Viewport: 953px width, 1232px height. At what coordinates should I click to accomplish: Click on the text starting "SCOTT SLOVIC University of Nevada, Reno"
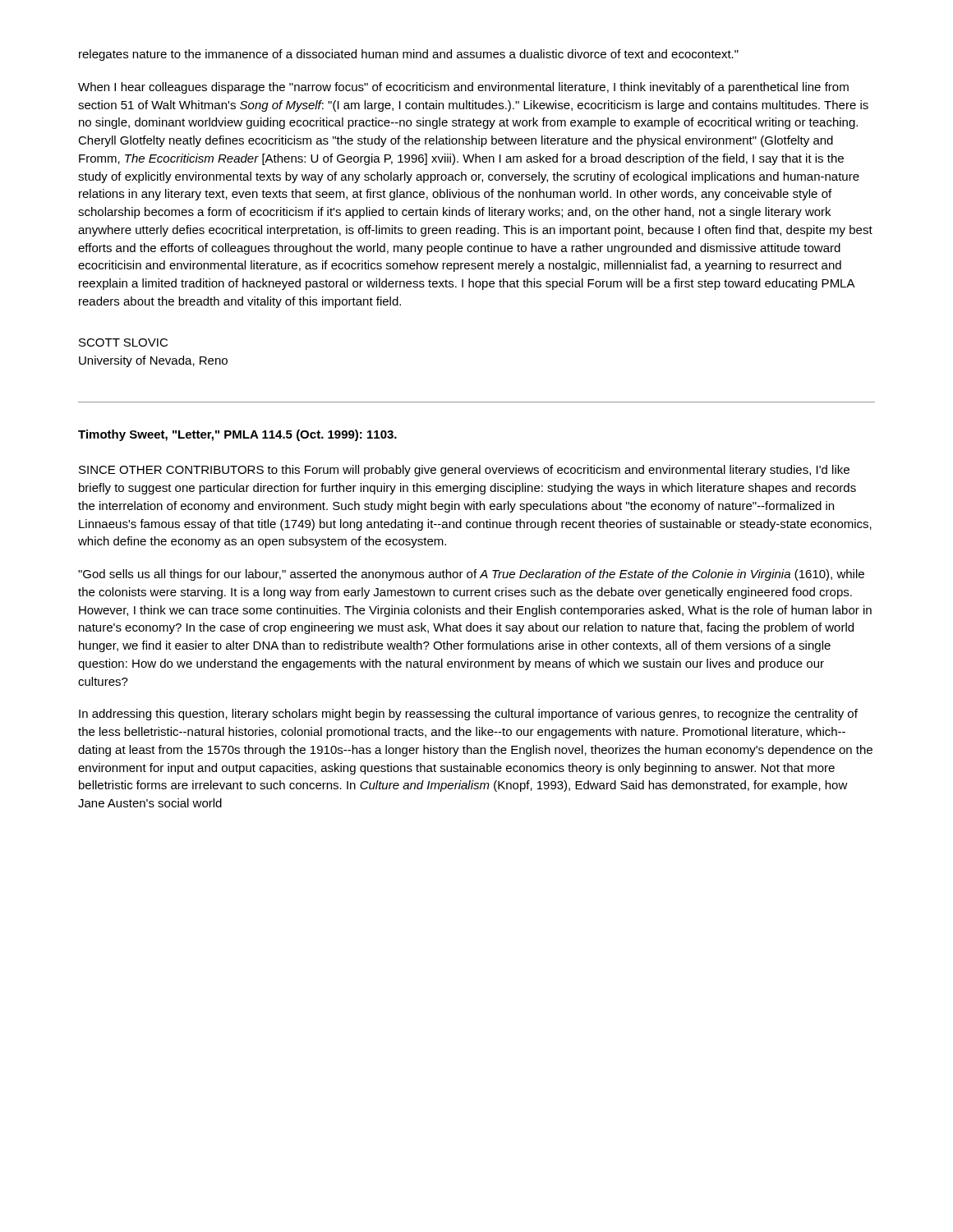tap(153, 351)
